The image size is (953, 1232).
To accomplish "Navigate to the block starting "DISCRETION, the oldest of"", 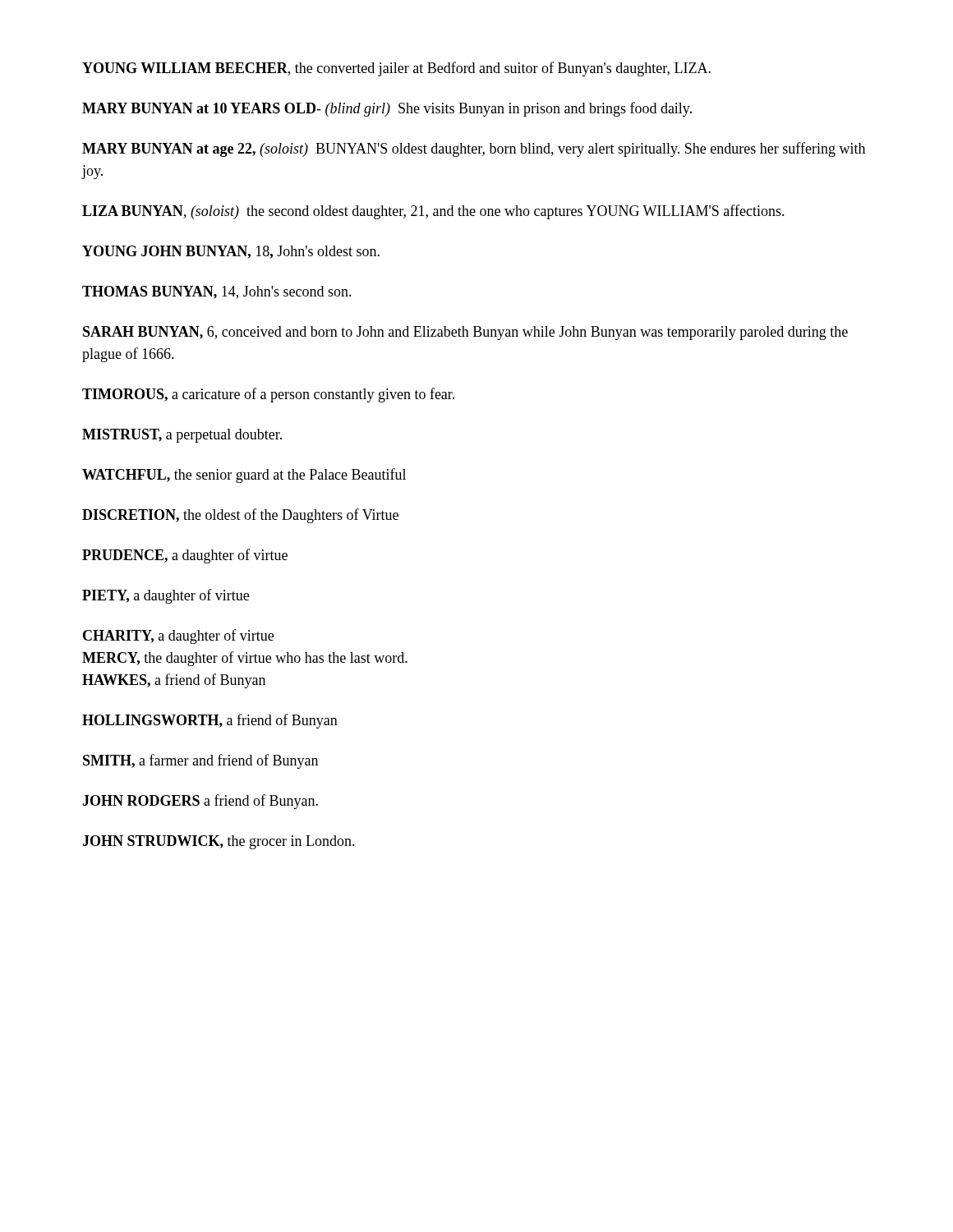I will coord(241,515).
